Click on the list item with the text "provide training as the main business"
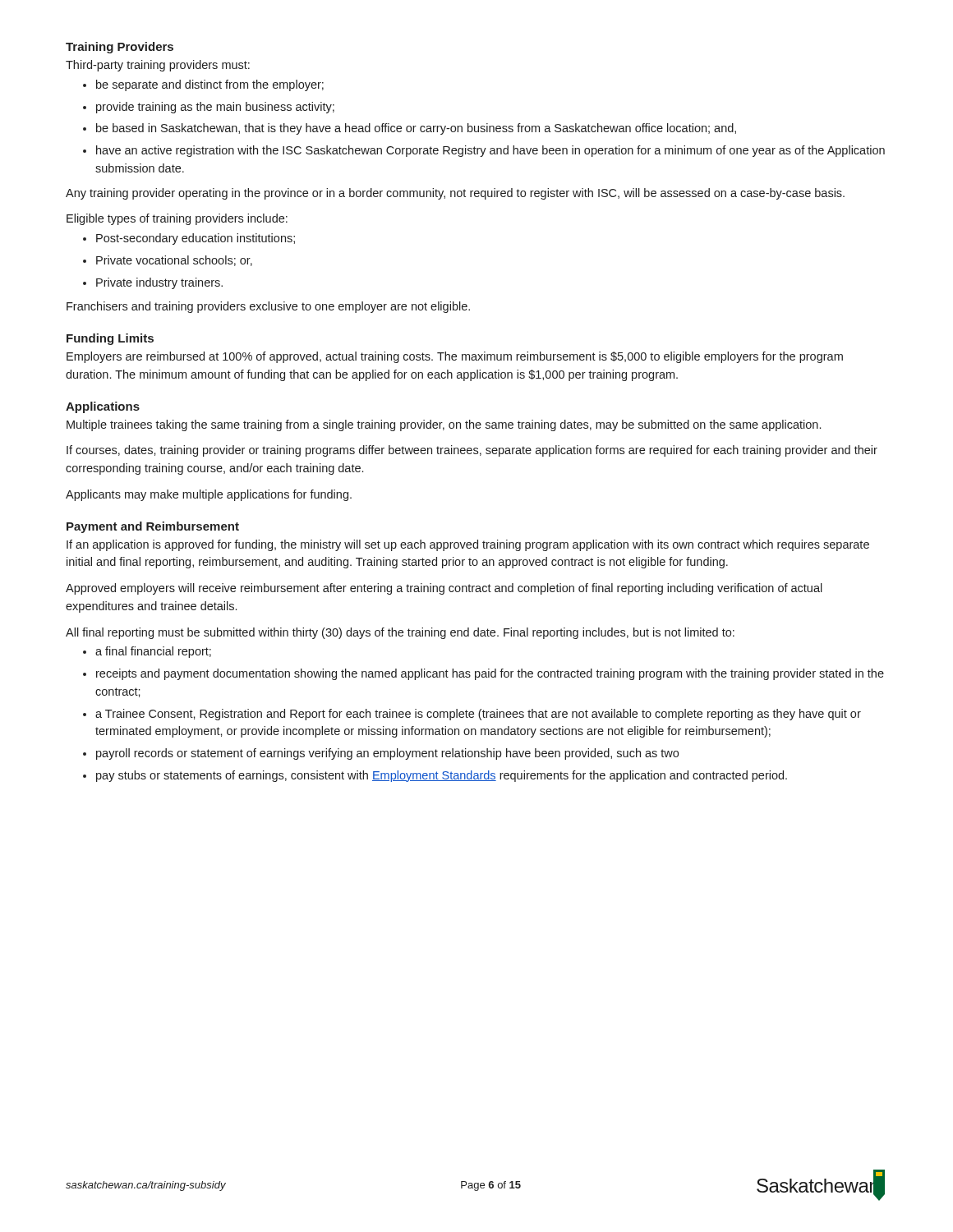This screenshot has width=953, height=1232. (x=215, y=106)
